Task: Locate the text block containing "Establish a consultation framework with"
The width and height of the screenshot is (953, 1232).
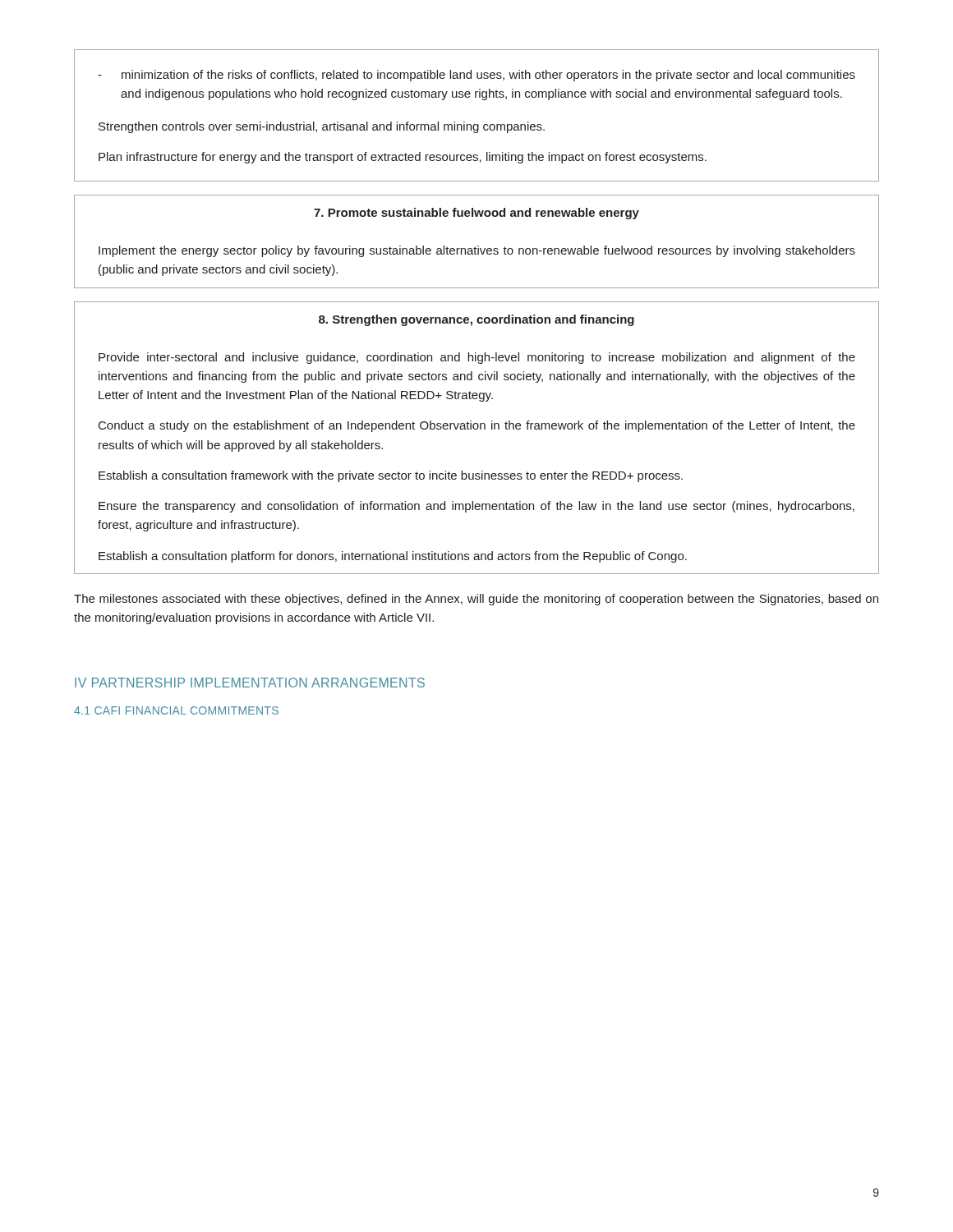Action: click(391, 475)
